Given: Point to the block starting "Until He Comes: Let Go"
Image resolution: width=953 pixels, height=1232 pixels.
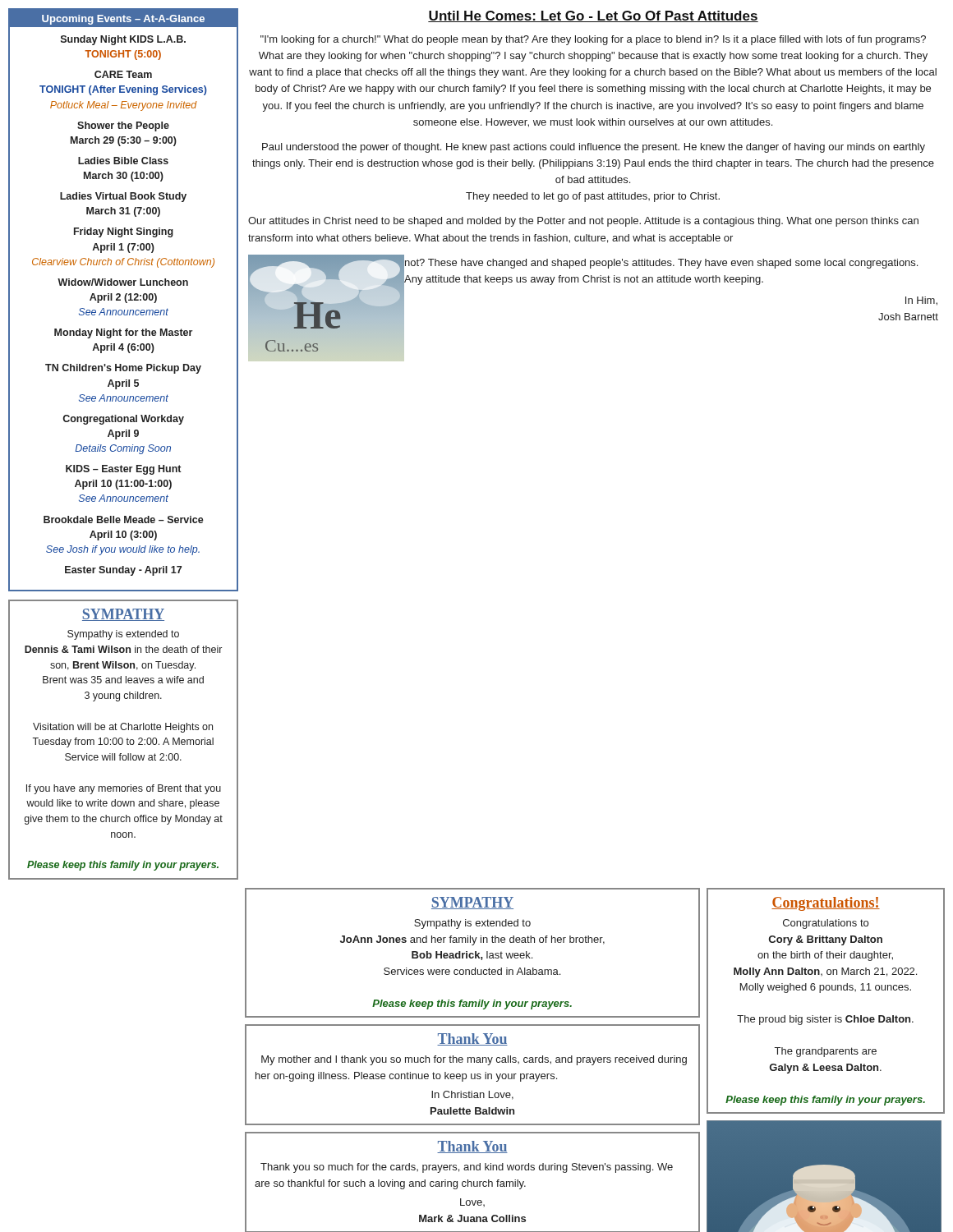Looking at the screenshot, I should (x=593, y=16).
